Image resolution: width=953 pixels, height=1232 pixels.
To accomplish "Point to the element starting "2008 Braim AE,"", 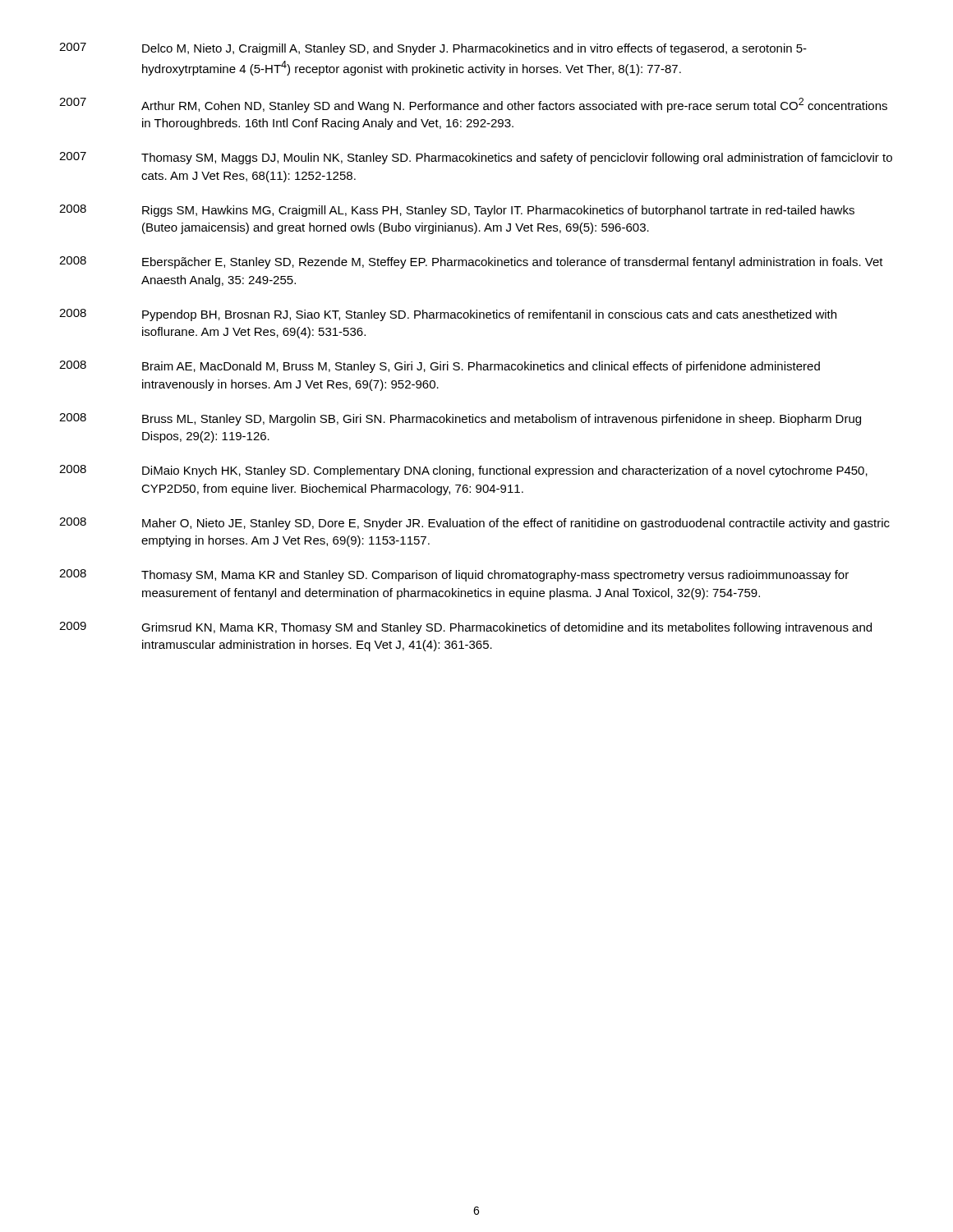I will 476,375.
